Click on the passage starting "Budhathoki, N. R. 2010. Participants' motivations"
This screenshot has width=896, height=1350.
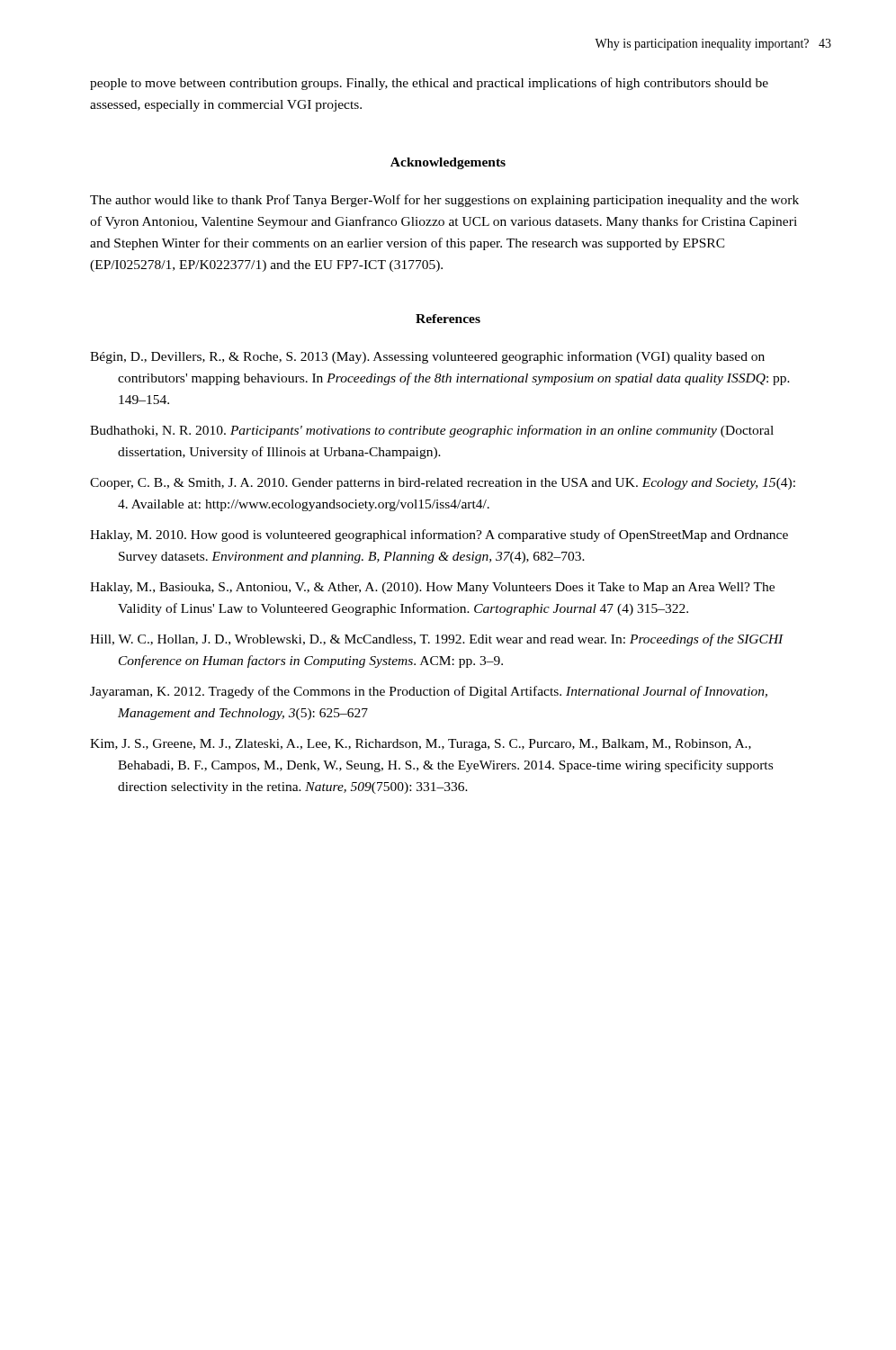click(x=432, y=441)
